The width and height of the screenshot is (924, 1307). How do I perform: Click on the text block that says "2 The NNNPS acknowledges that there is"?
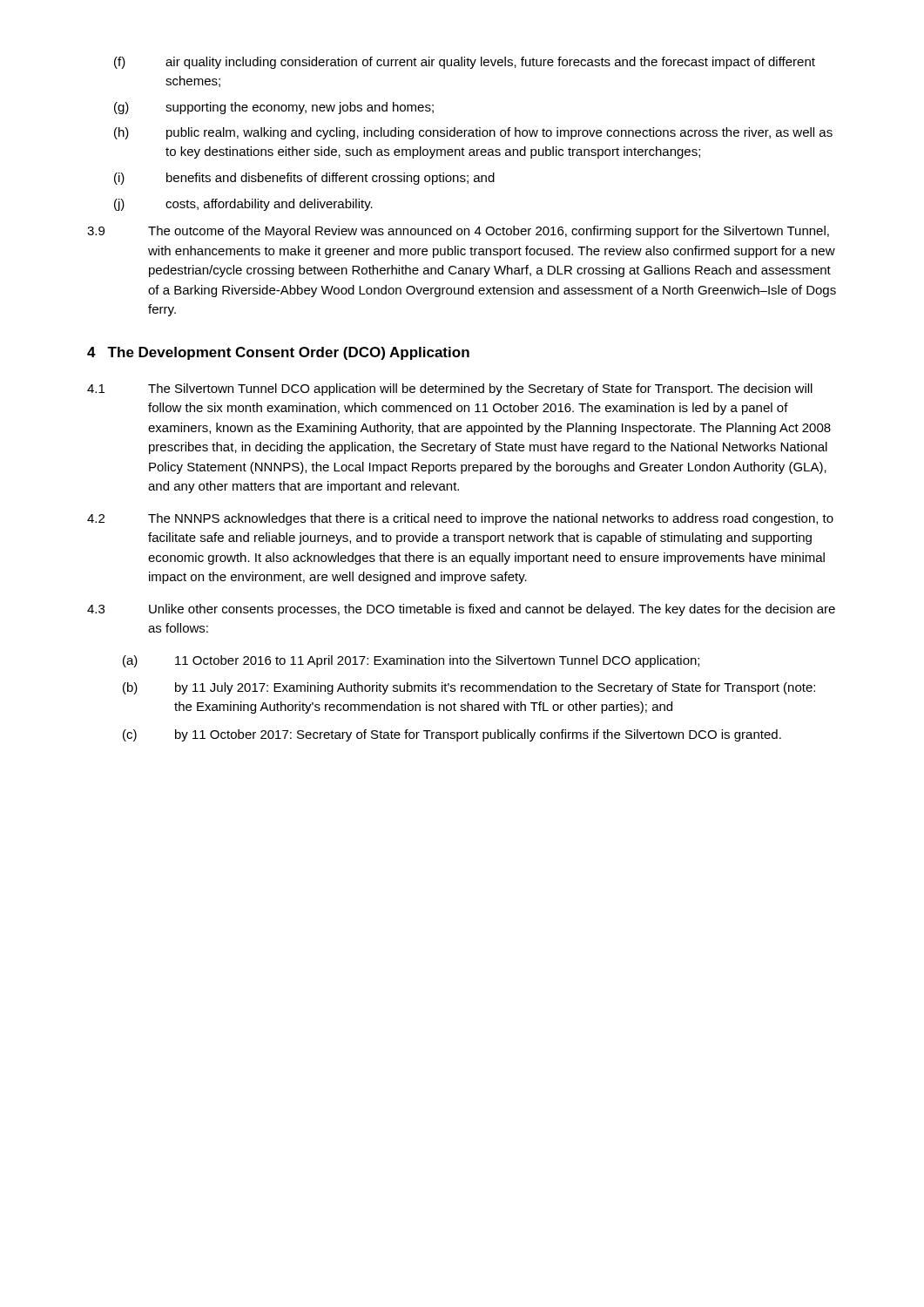coord(462,548)
